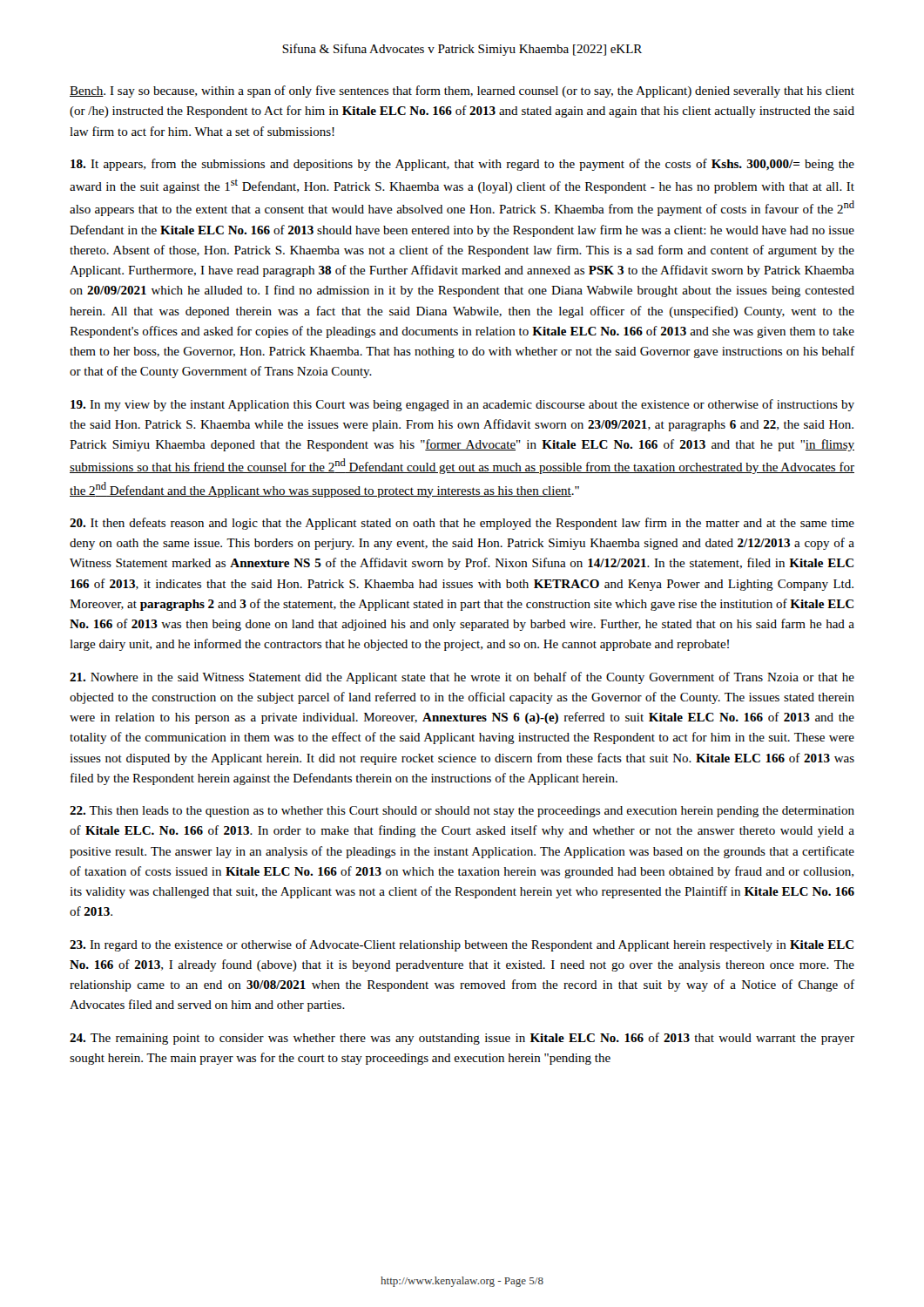Find the text block with the text "Bench. I say"

coord(462,111)
